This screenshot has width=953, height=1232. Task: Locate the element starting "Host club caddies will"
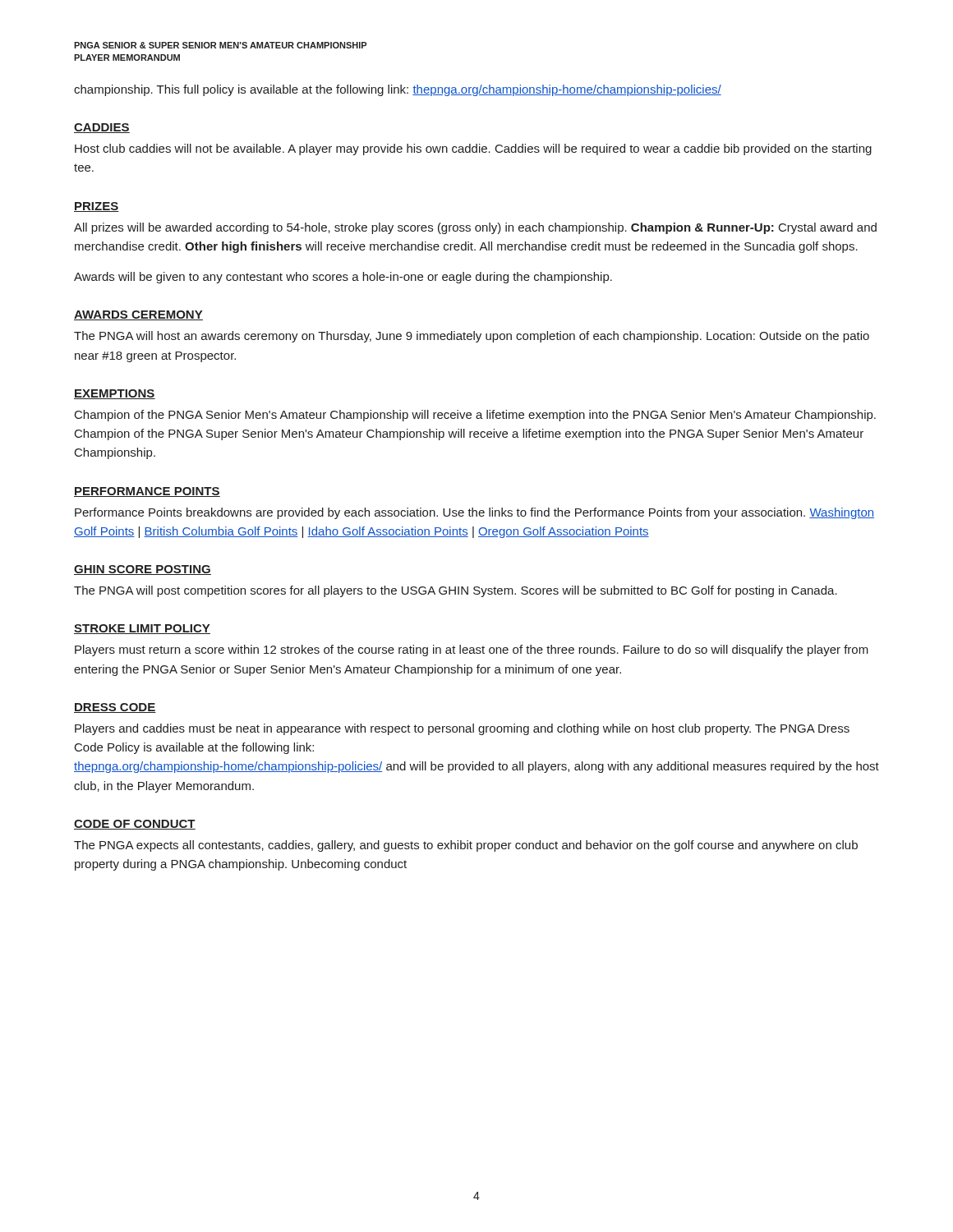[473, 158]
